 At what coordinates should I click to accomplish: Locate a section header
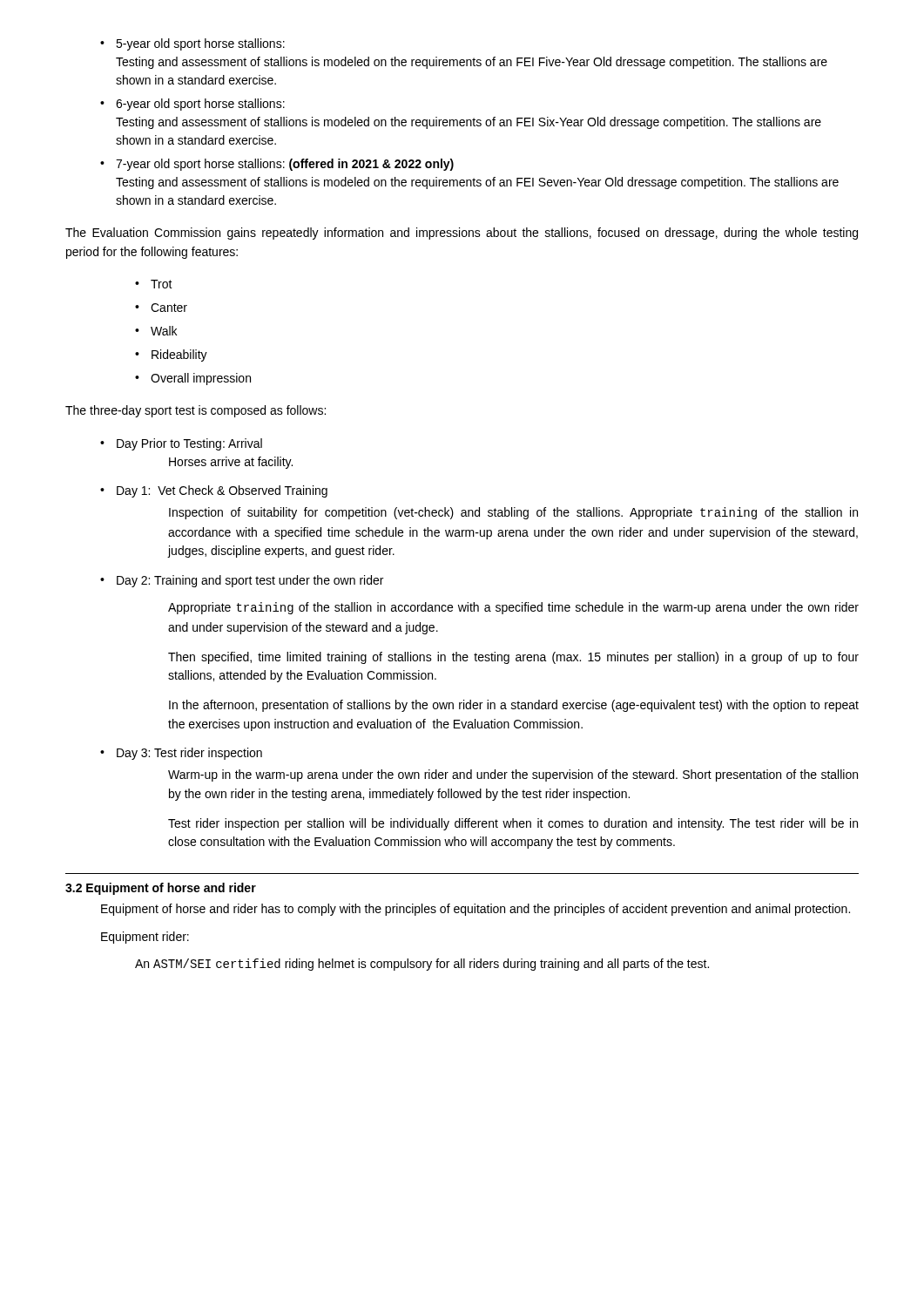coord(160,888)
